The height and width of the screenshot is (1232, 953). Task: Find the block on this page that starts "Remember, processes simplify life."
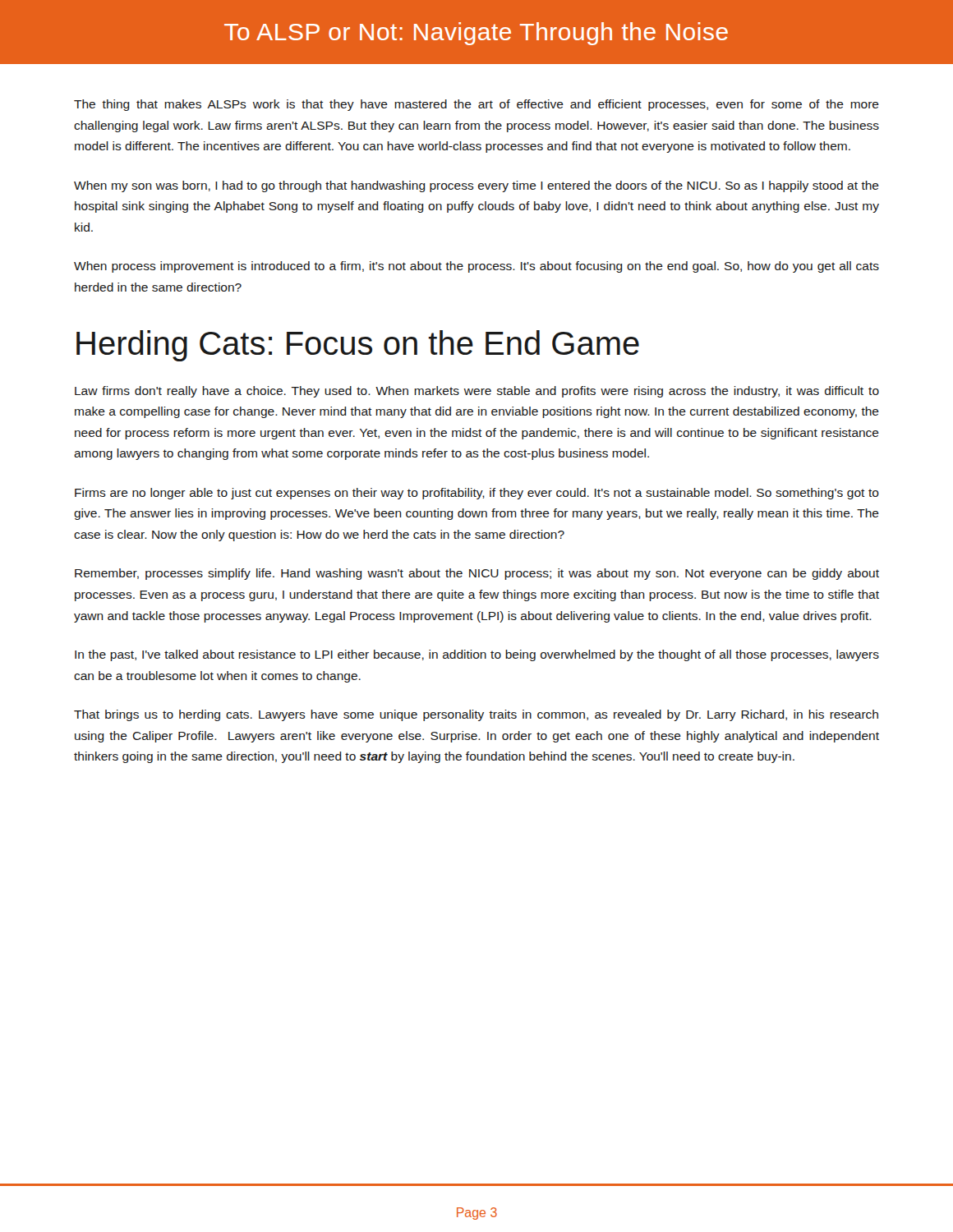[x=476, y=594]
